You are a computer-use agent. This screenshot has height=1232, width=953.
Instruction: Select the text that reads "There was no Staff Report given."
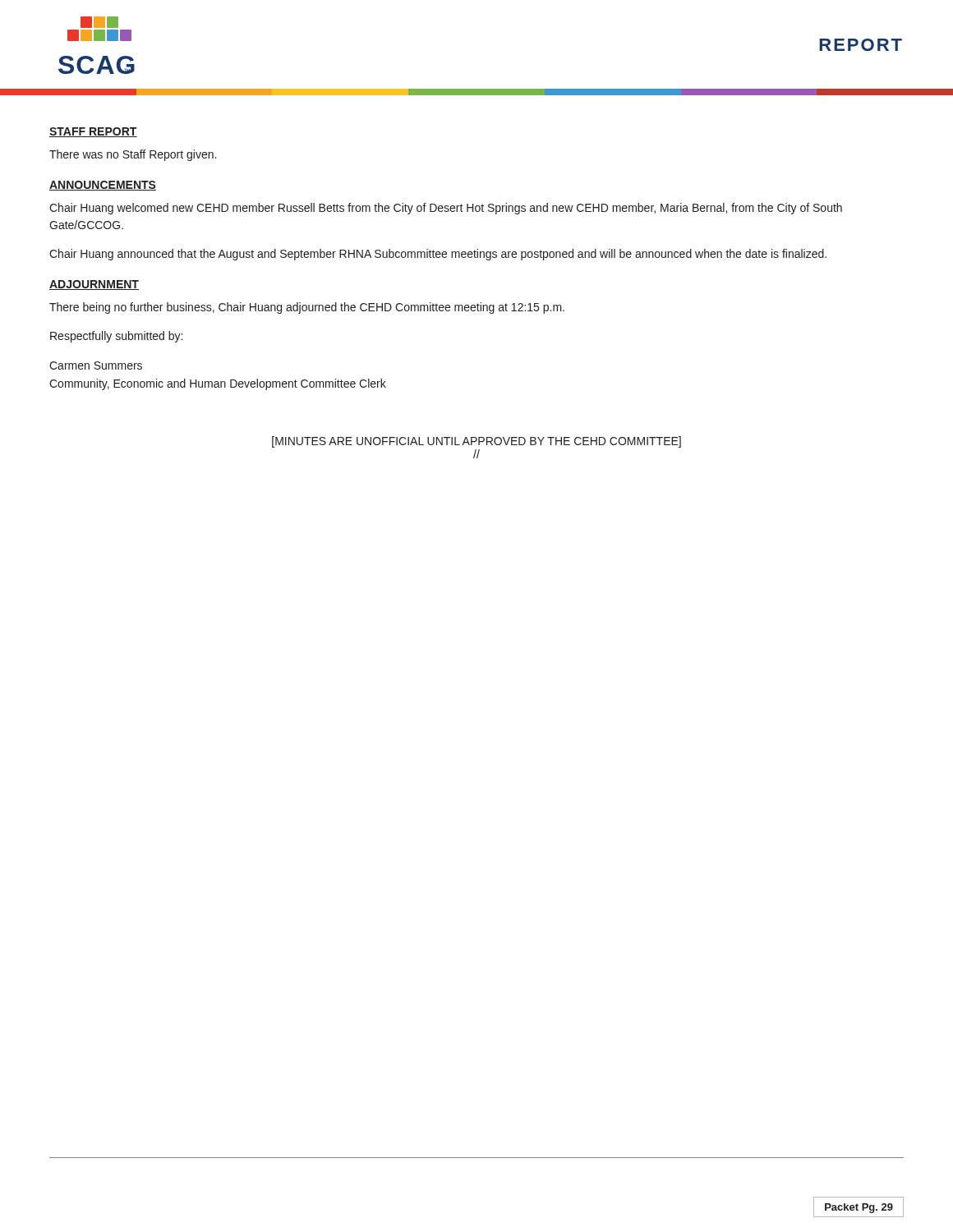pyautogui.click(x=133, y=154)
